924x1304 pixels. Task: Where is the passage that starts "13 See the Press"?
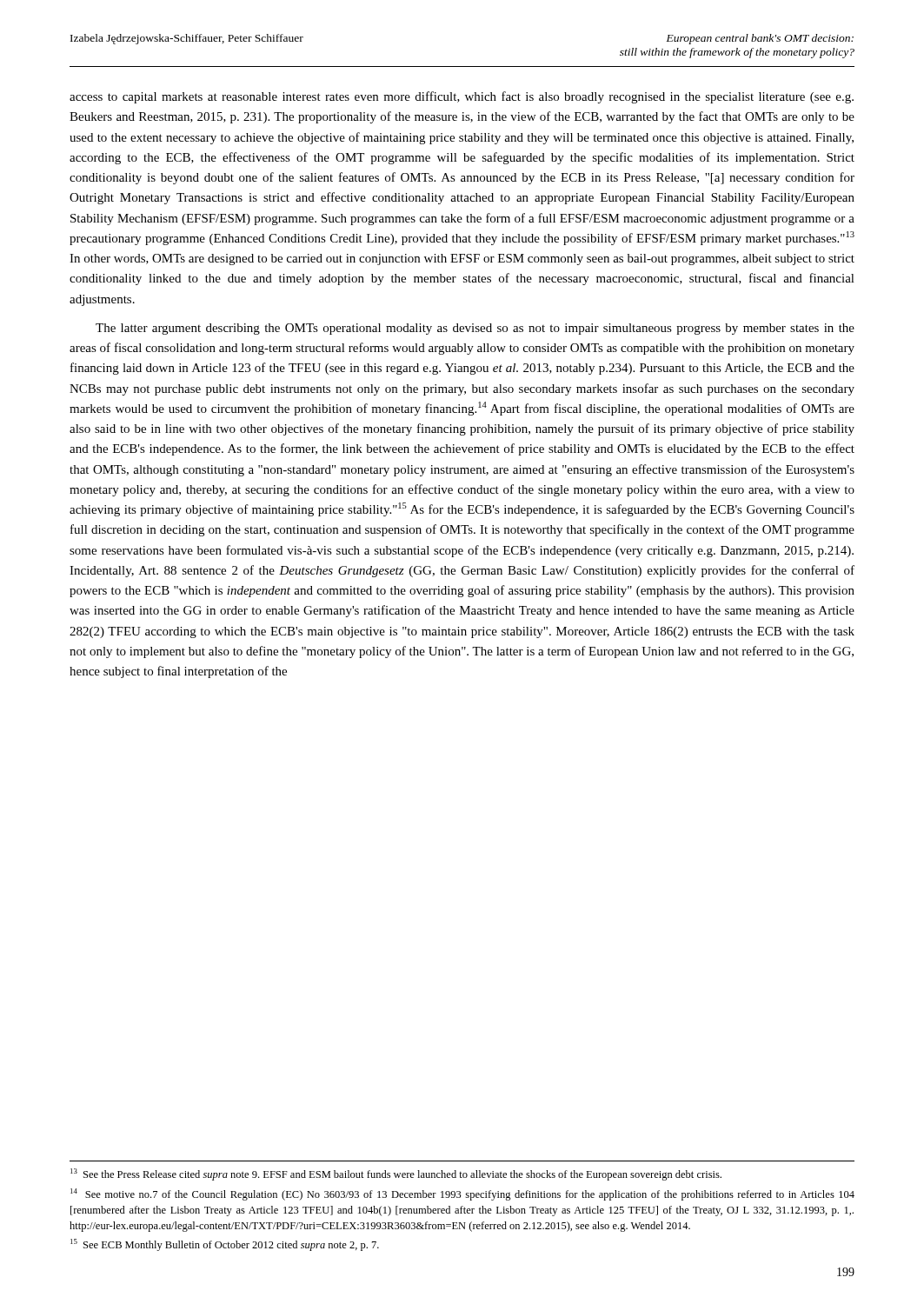(x=396, y=1174)
